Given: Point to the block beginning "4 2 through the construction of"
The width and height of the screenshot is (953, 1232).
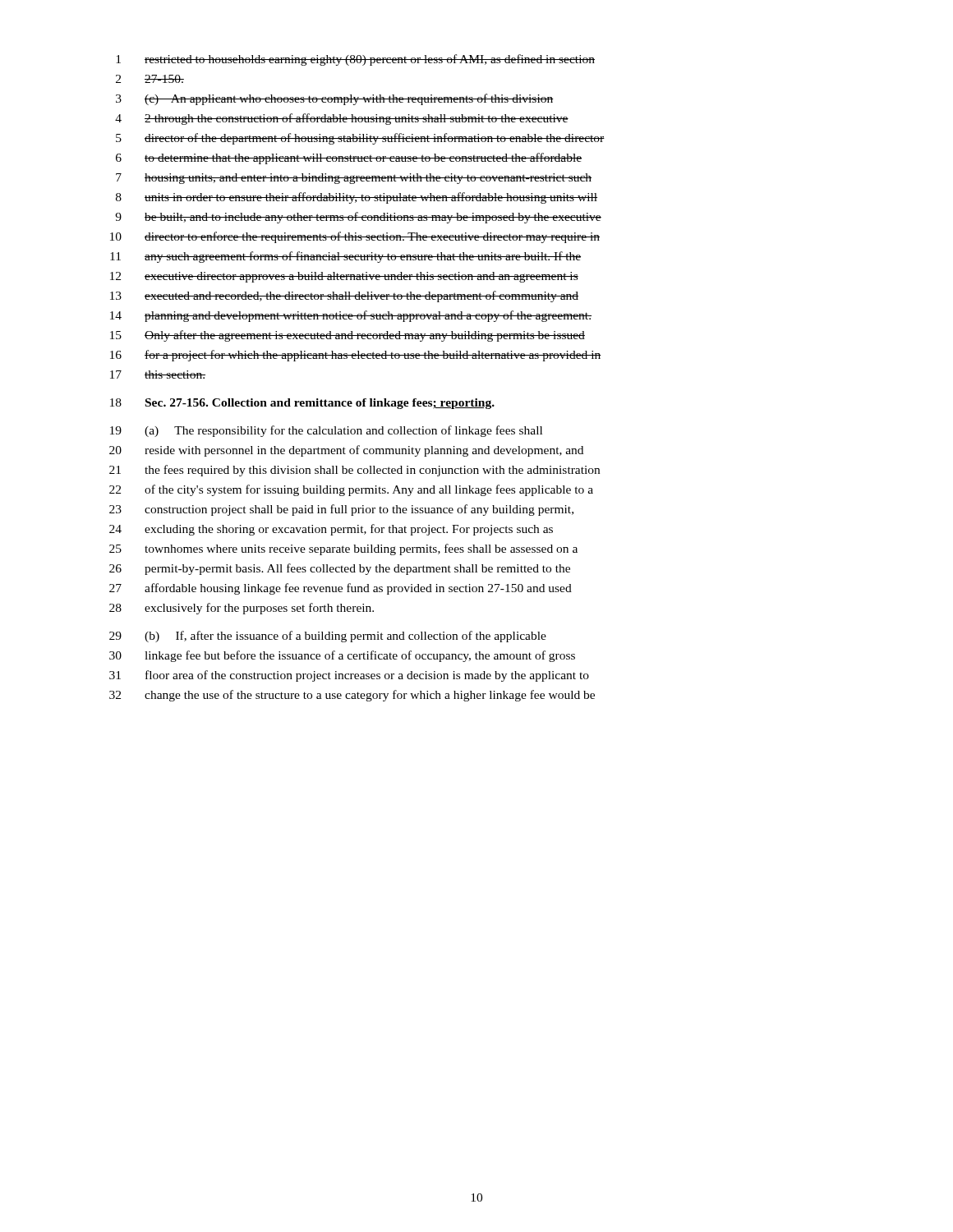Looking at the screenshot, I should click(x=485, y=118).
